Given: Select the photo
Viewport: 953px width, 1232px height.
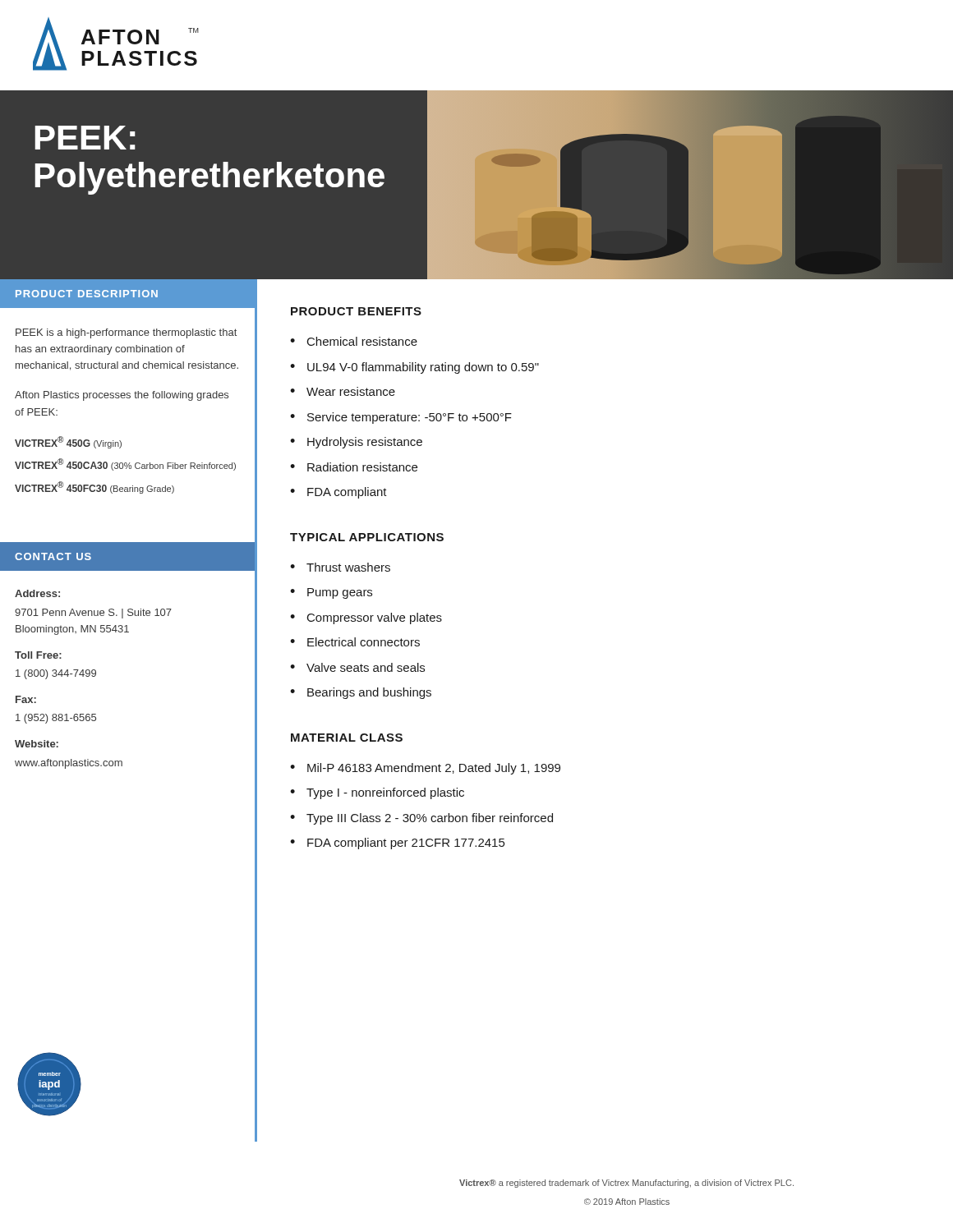Looking at the screenshot, I should coord(690,185).
